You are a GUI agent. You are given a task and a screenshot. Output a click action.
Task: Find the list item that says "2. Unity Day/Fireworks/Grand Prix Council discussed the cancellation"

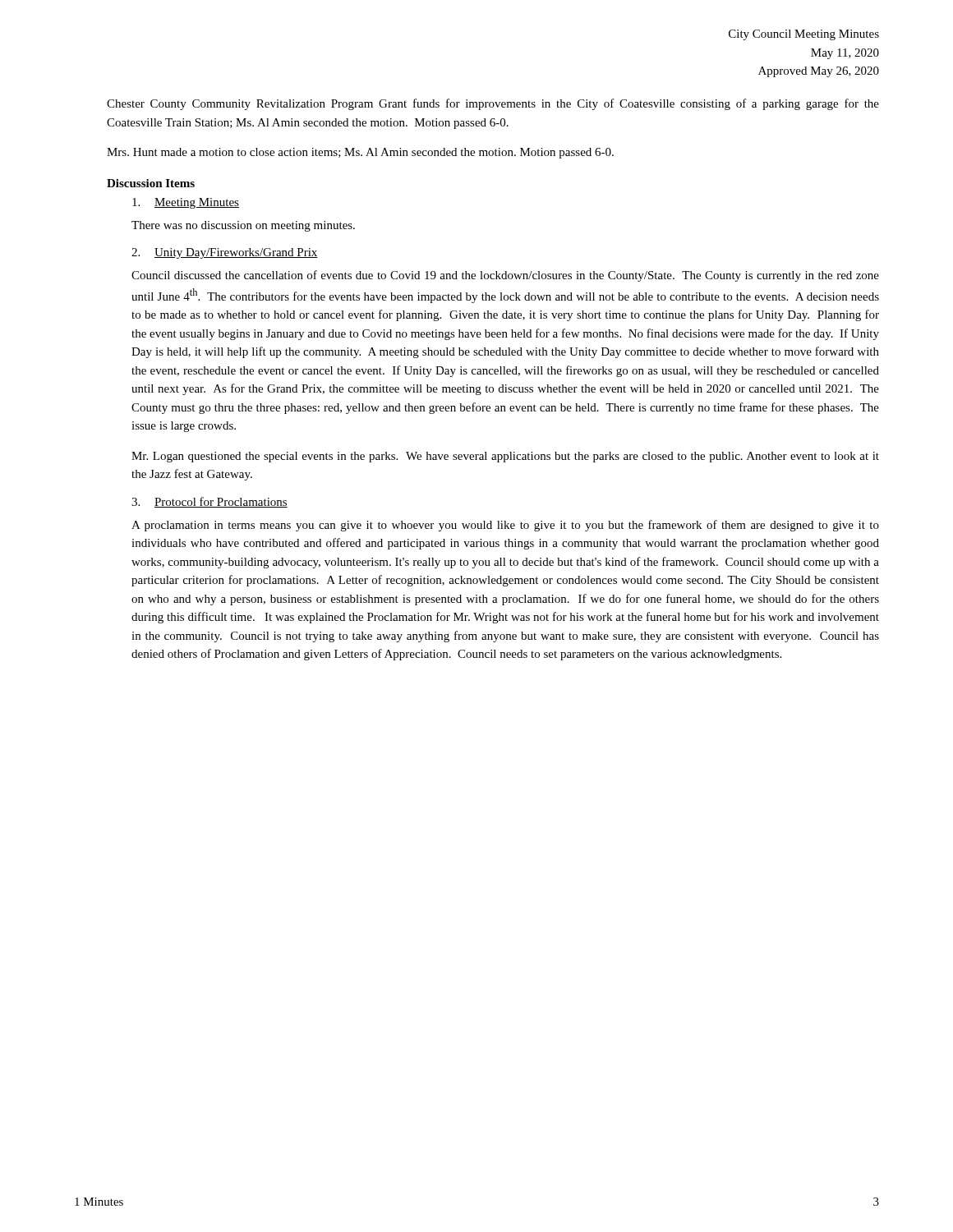click(x=505, y=364)
